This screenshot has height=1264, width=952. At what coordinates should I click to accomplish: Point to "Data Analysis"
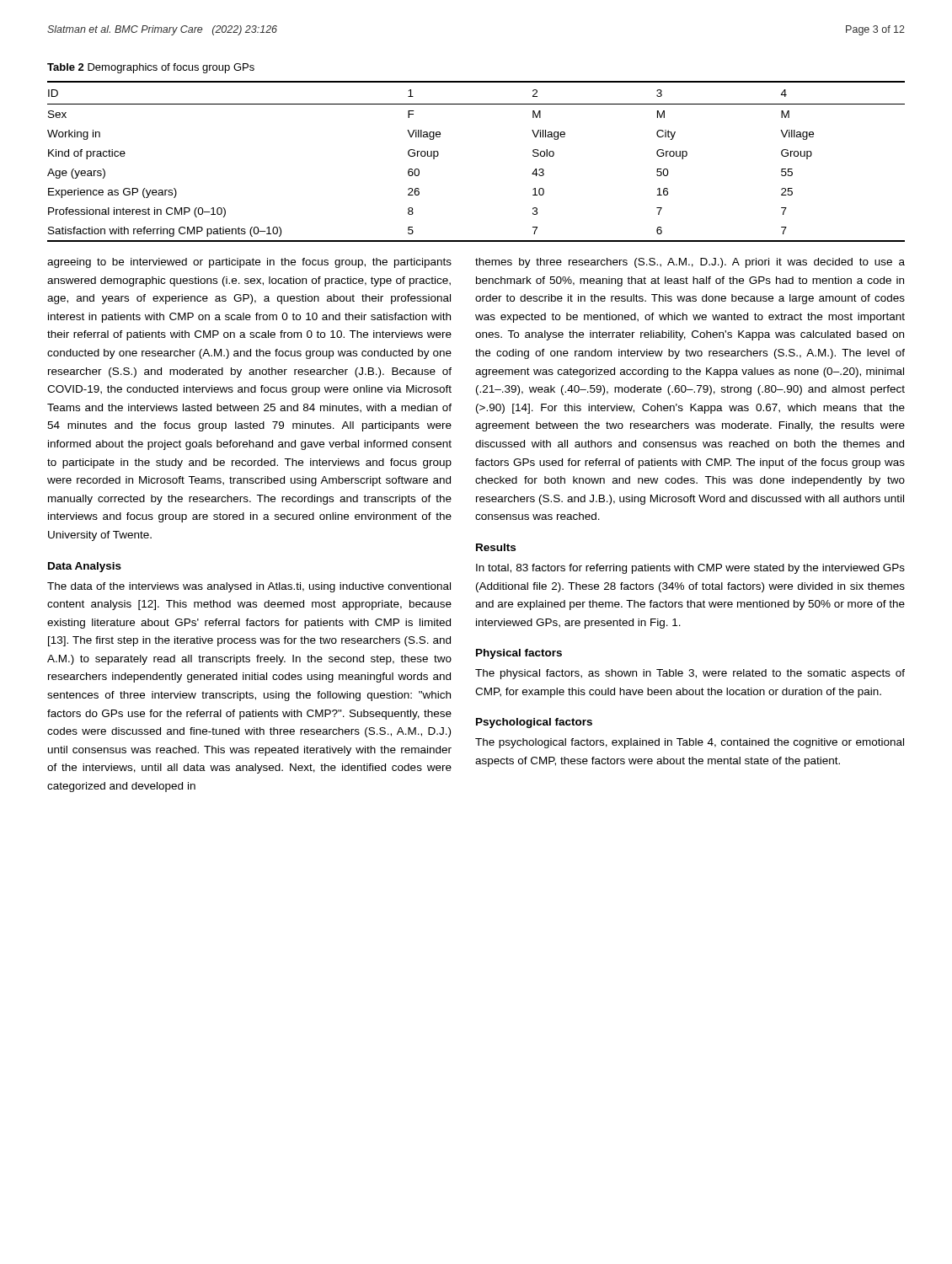(x=84, y=565)
